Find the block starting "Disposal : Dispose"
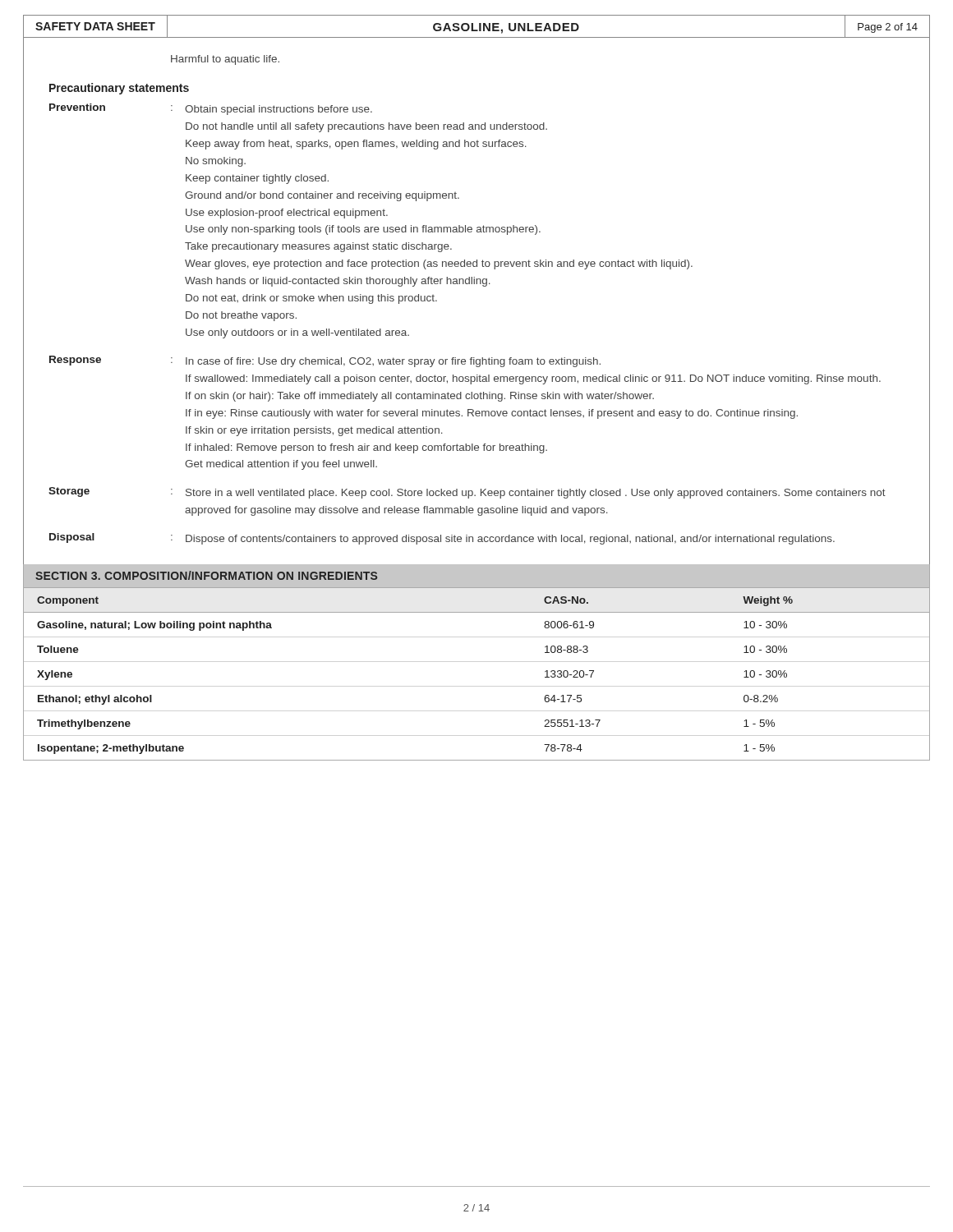 point(476,539)
